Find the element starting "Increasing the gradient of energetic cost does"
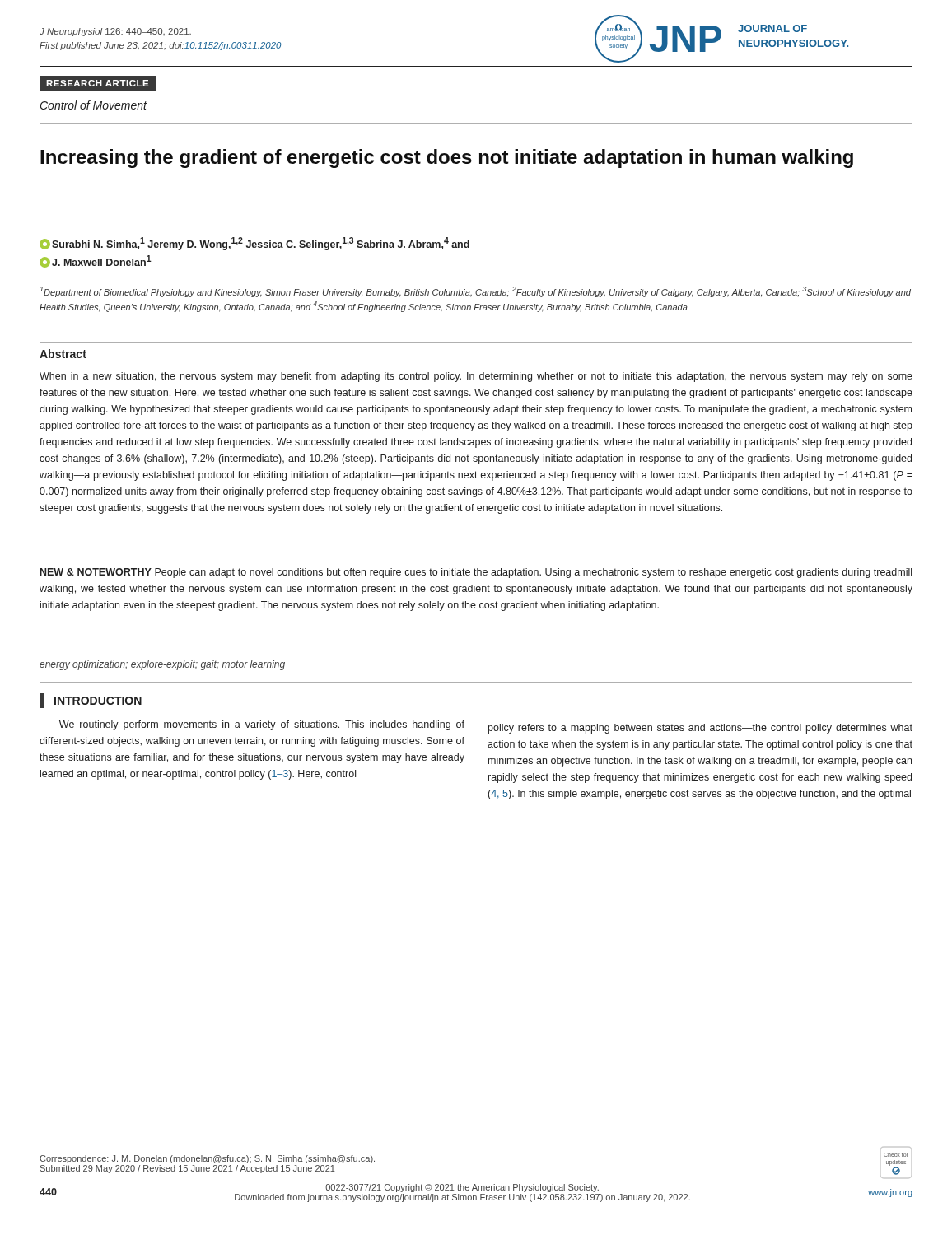This screenshot has width=952, height=1235. pyautogui.click(x=447, y=157)
